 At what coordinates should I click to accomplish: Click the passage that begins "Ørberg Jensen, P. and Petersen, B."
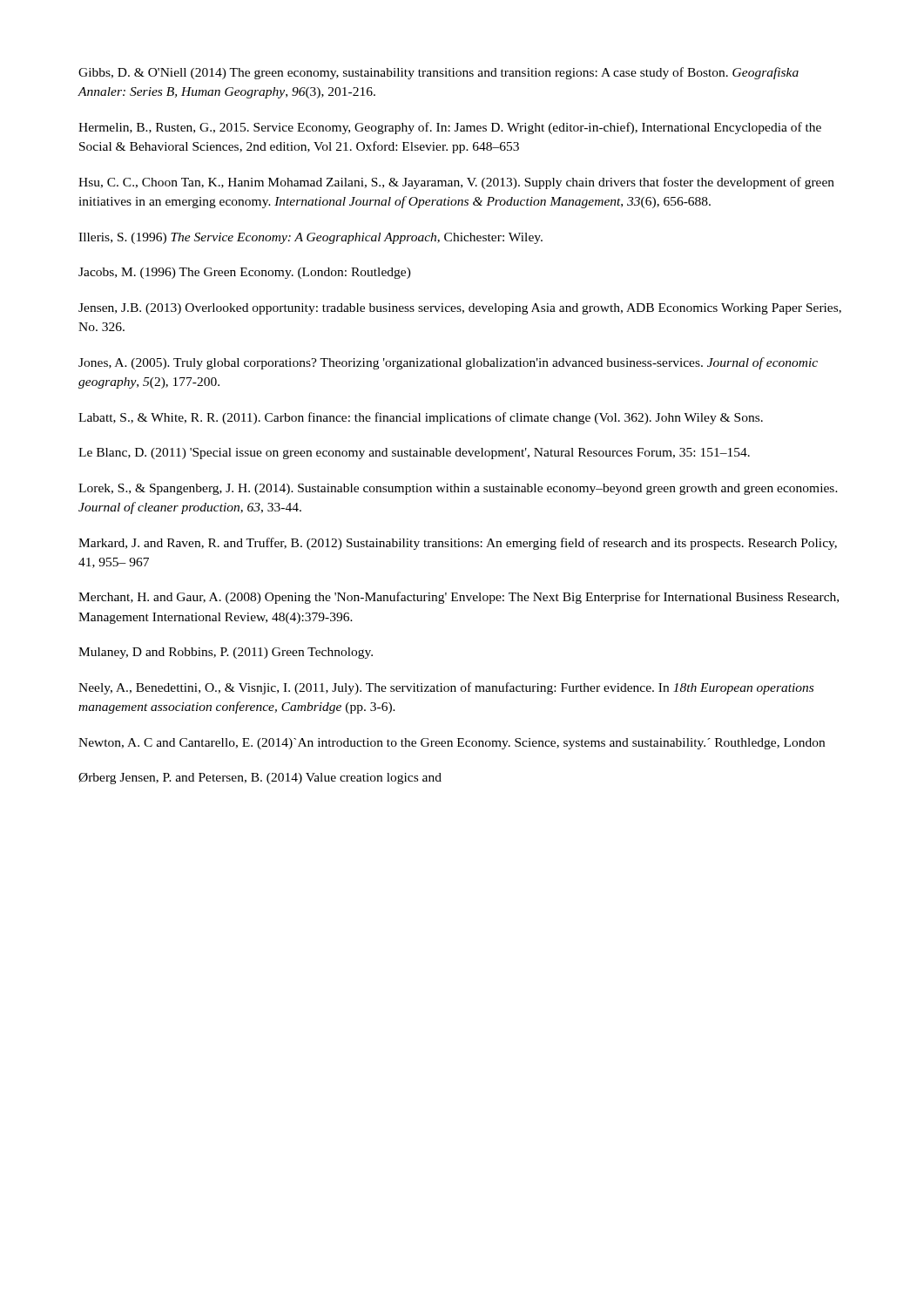260,777
